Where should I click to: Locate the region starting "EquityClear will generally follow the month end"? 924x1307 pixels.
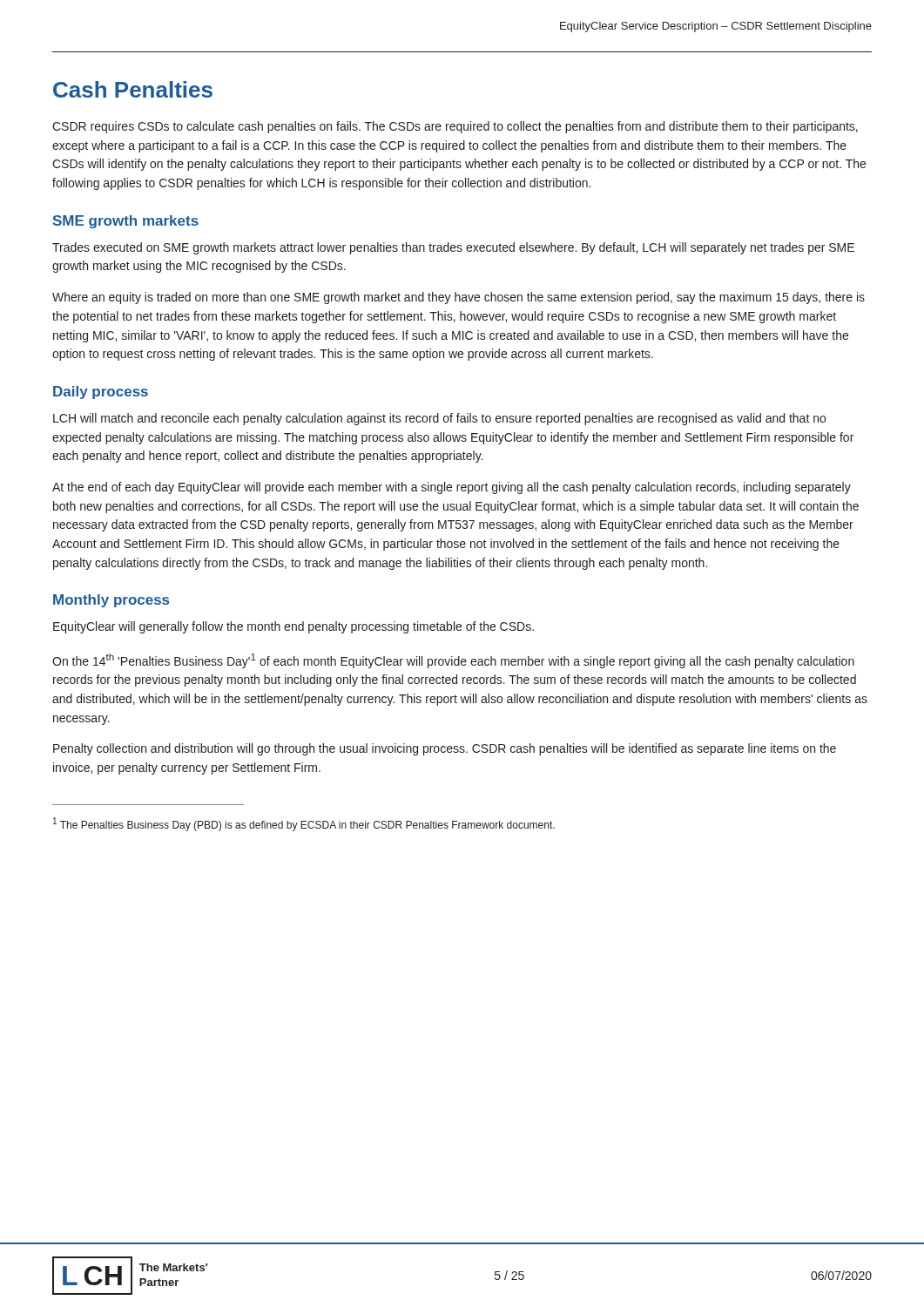(462, 628)
